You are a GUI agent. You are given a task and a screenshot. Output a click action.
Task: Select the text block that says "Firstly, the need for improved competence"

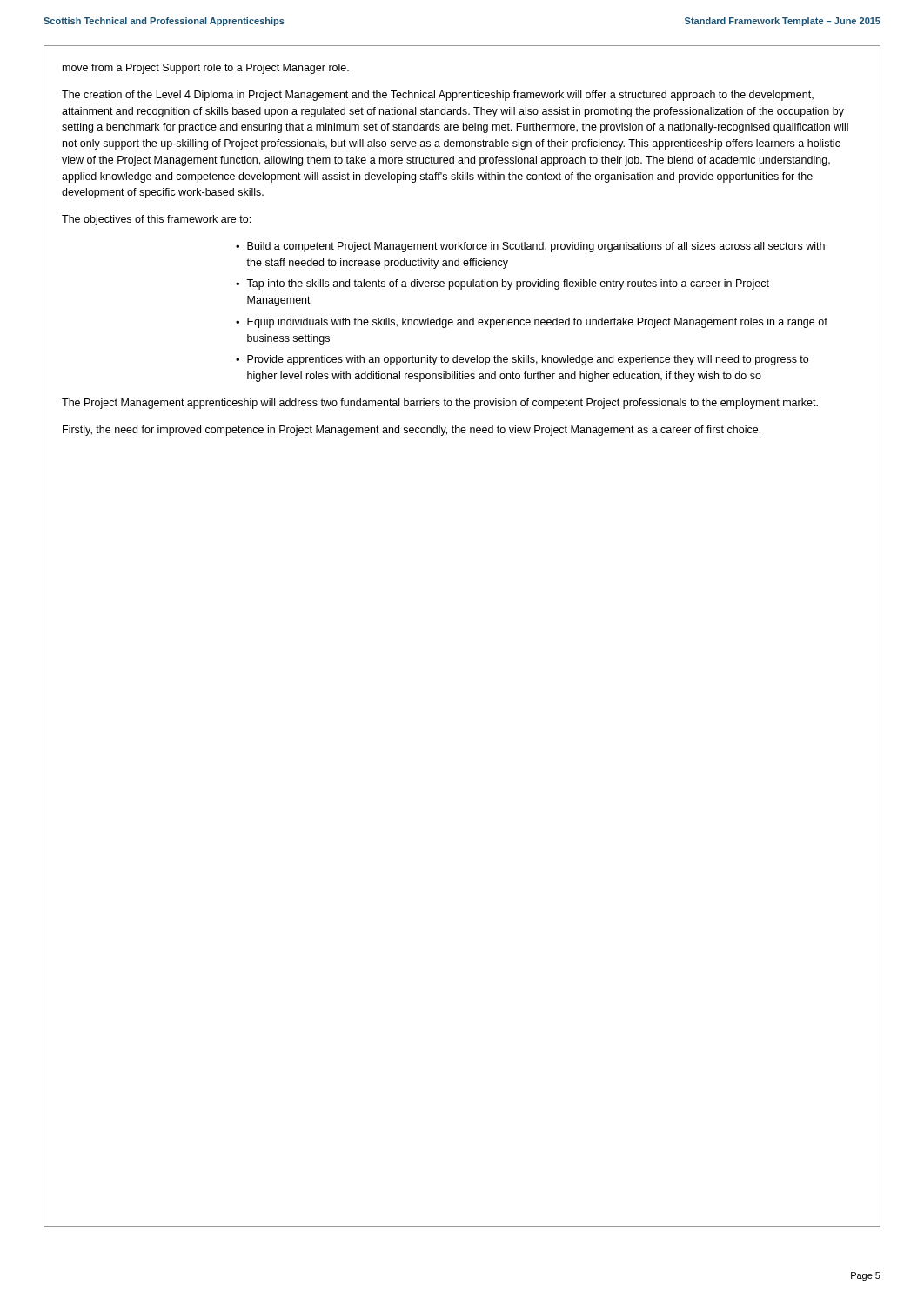tap(412, 429)
